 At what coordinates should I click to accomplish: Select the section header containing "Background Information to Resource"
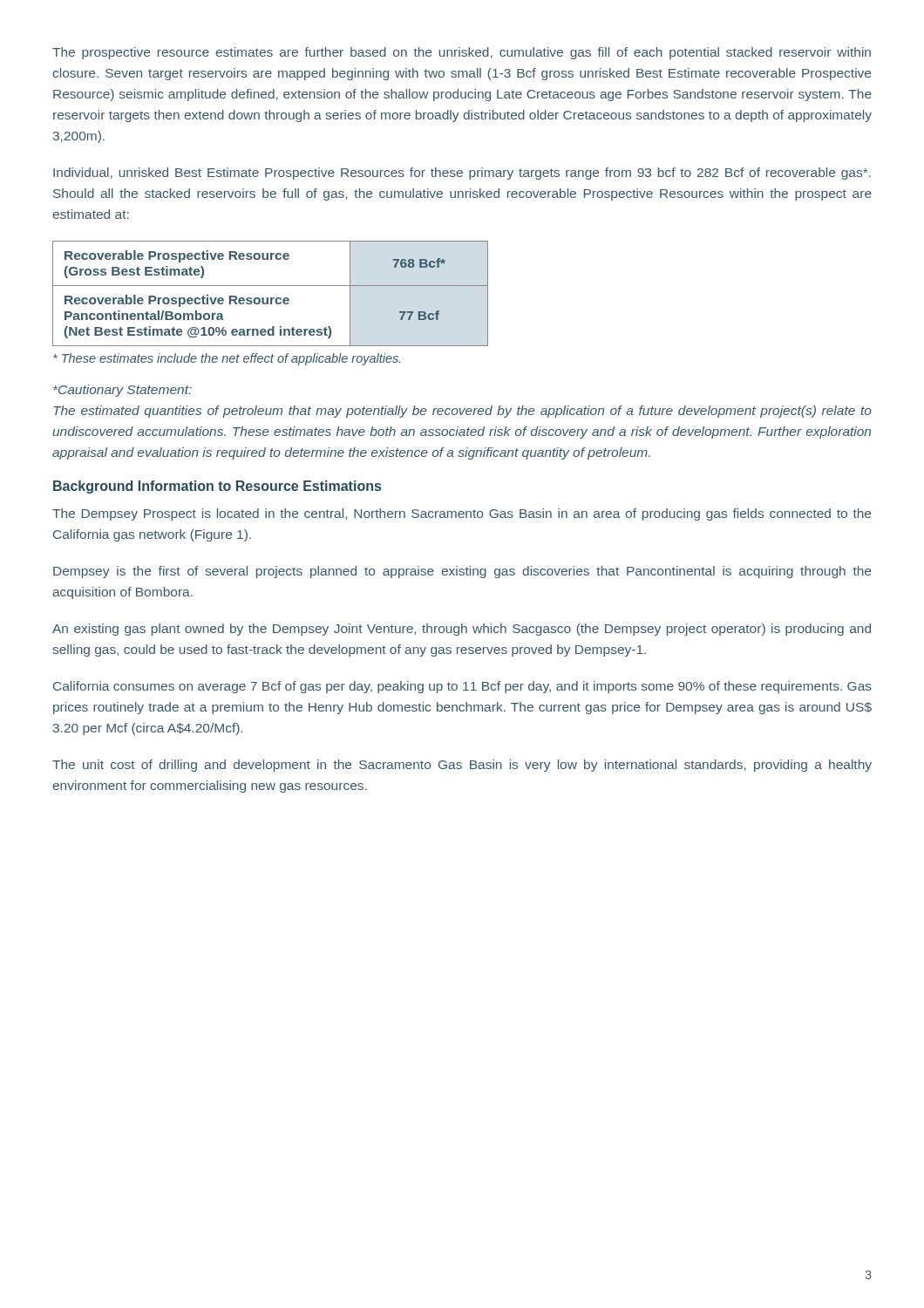[217, 486]
